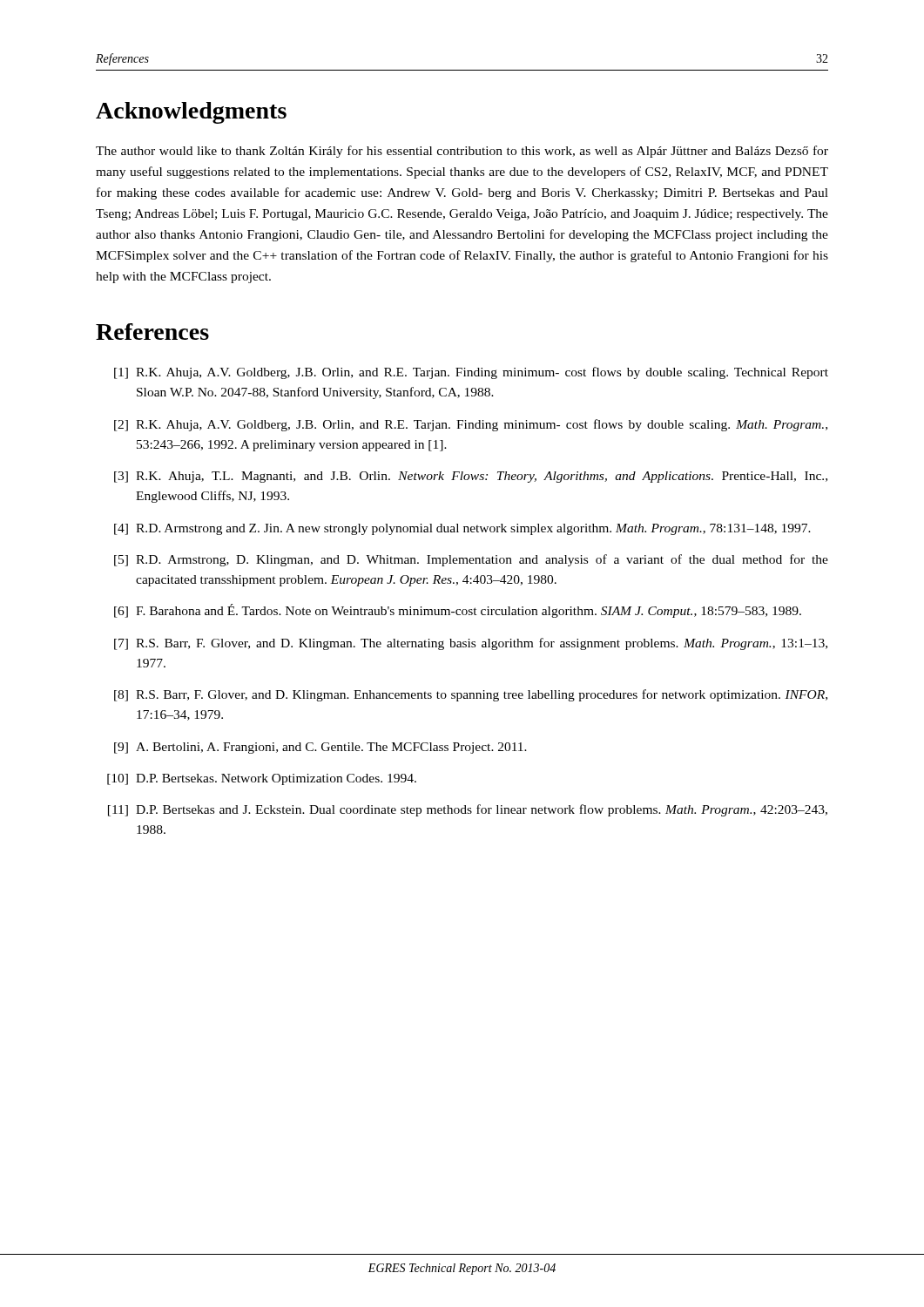Find the passage starting "[6] F. Barahona and É."
This screenshot has width=924, height=1307.
tap(462, 611)
